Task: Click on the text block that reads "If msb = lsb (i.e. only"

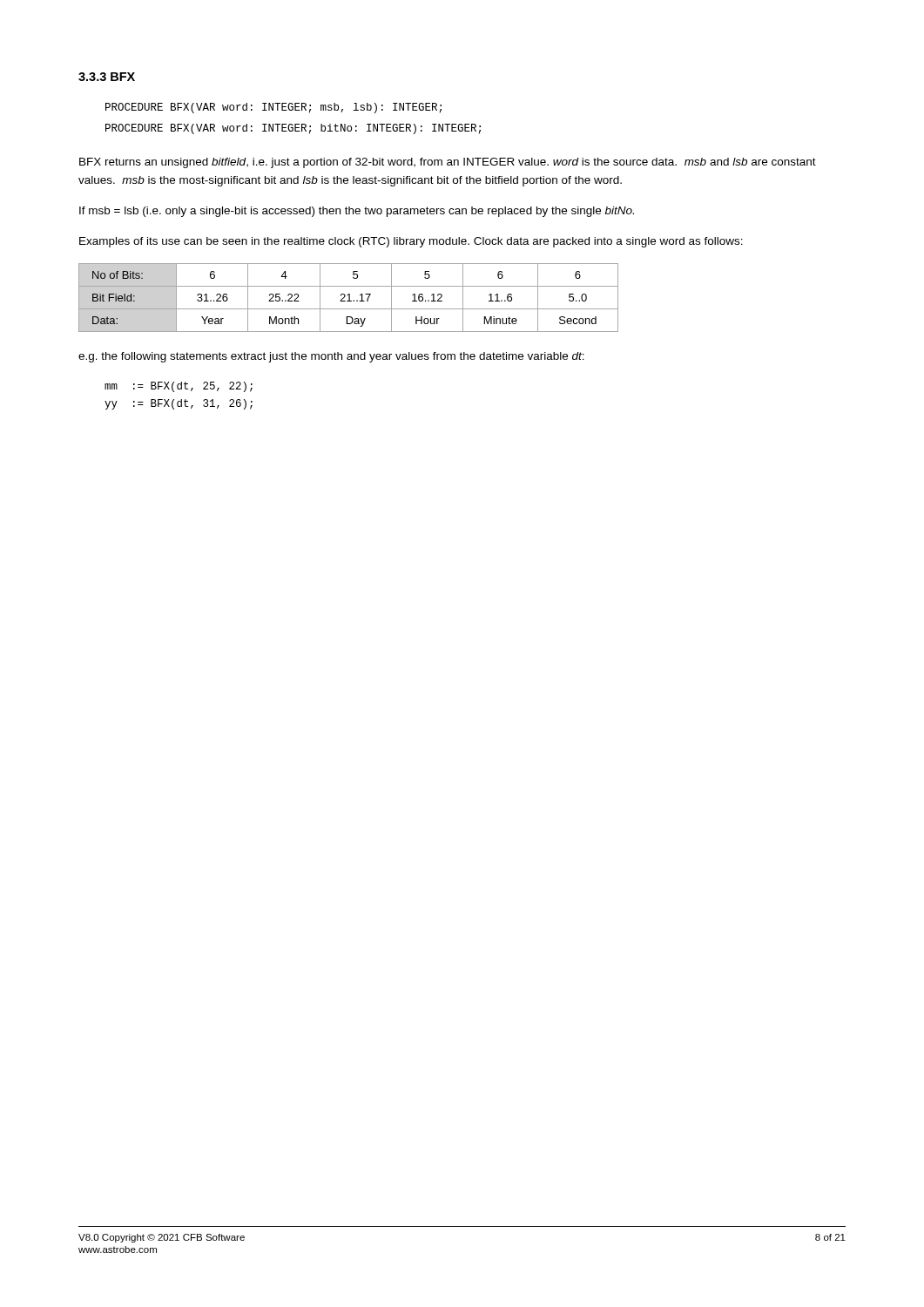Action: click(x=357, y=210)
